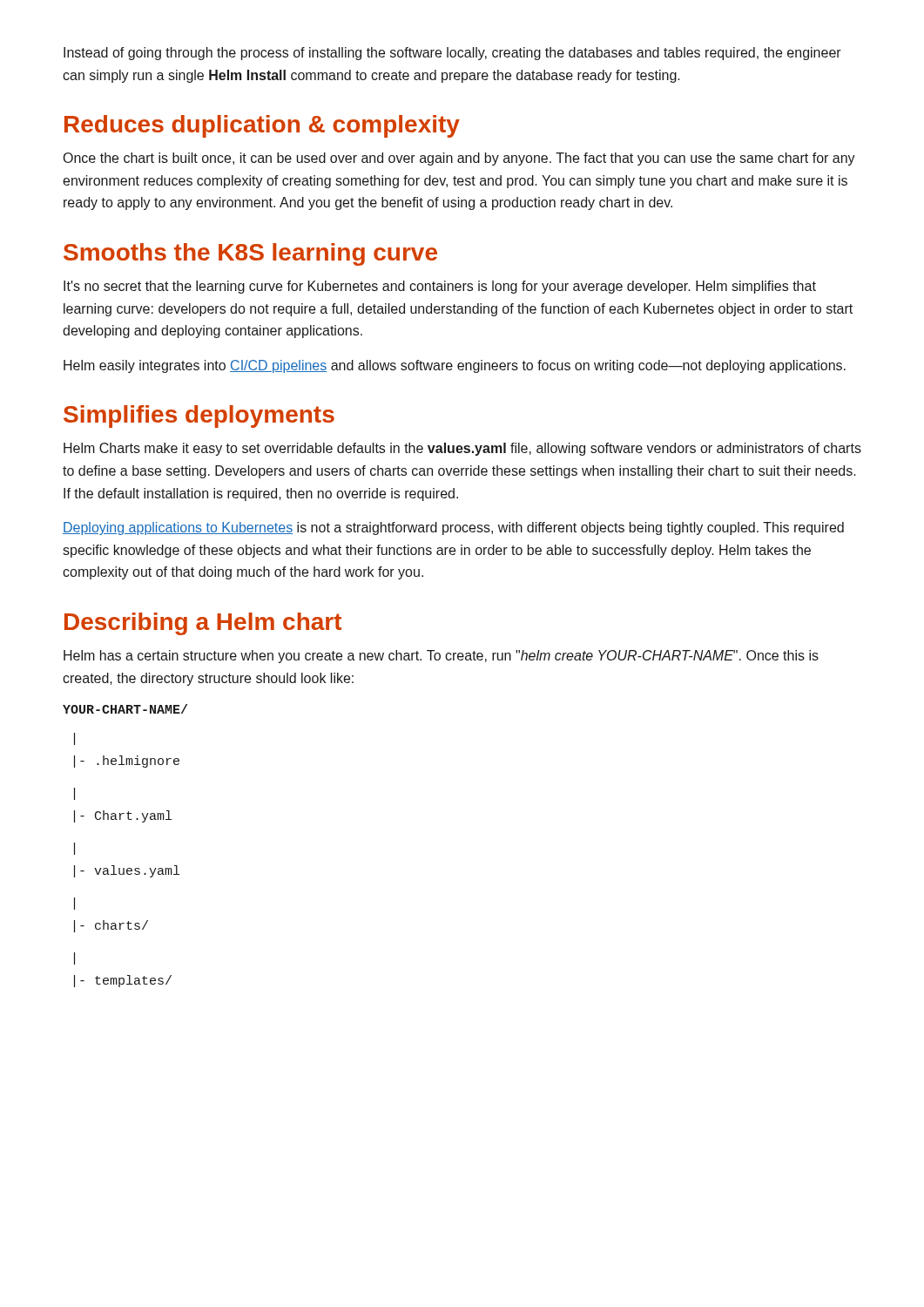This screenshot has width=924, height=1307.
Task: Find the region starting "Helm has a certain"
Action: point(462,667)
